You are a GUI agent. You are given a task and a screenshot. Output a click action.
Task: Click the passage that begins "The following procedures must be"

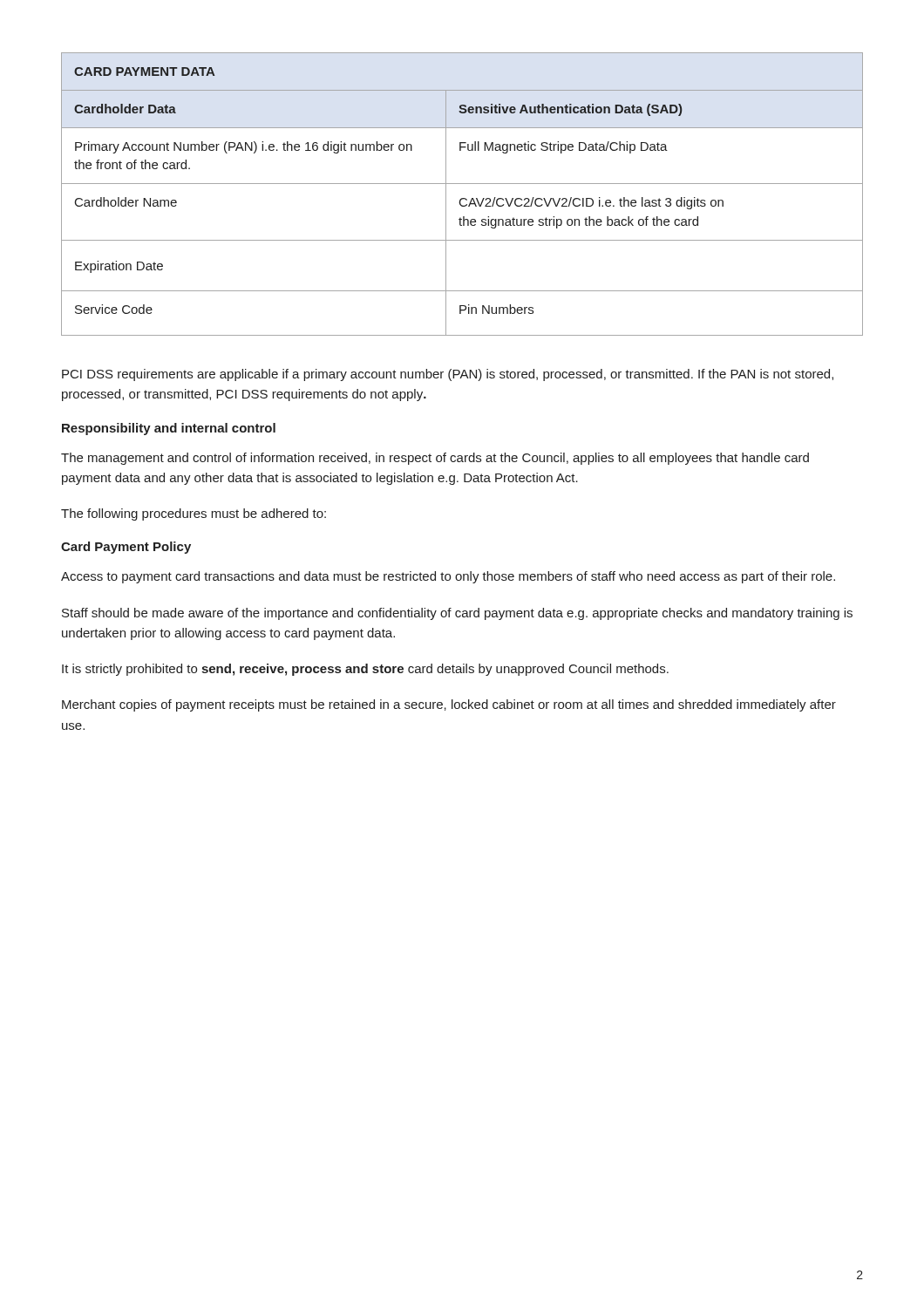coord(194,513)
